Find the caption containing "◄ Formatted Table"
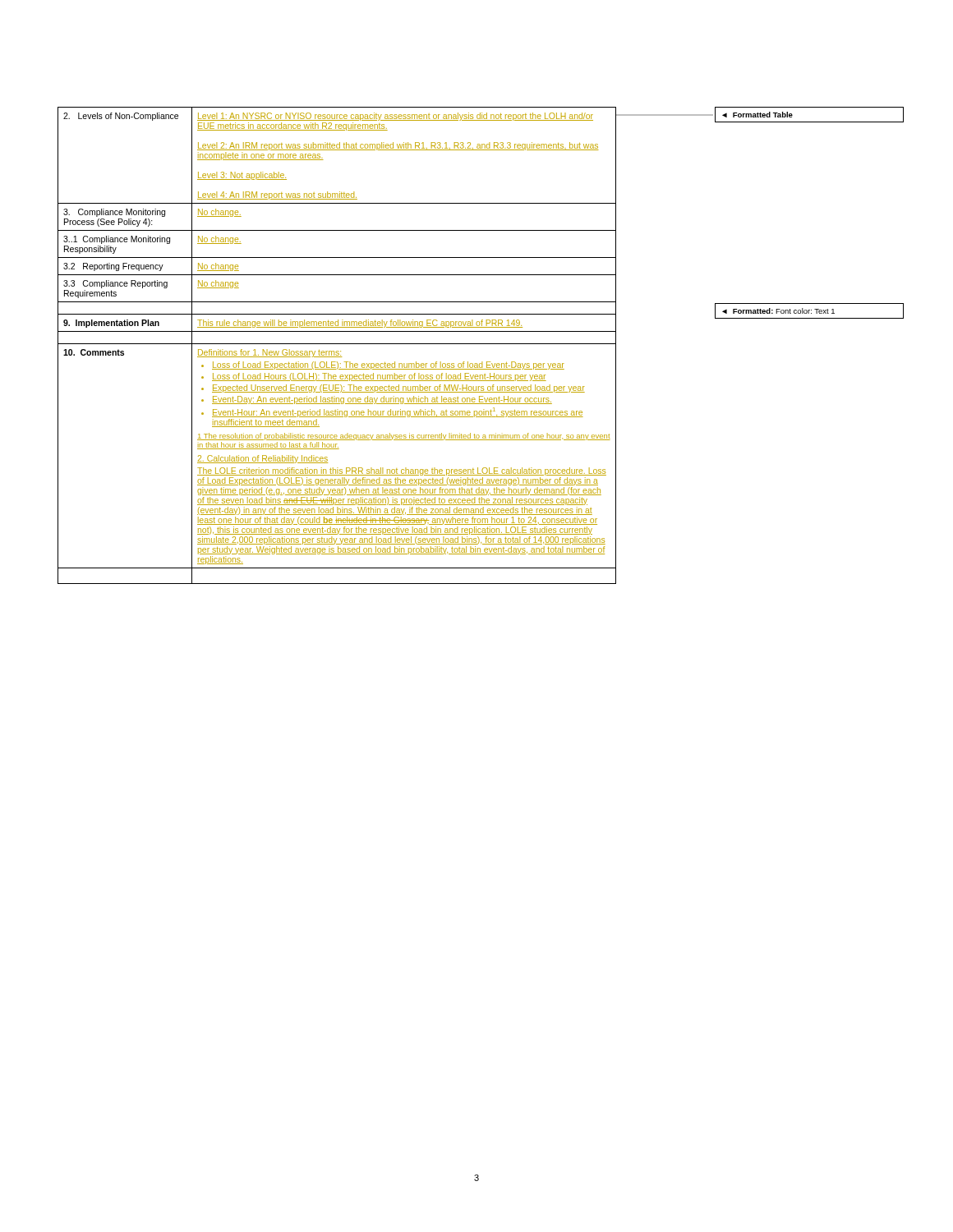The image size is (953, 1232). point(757,115)
